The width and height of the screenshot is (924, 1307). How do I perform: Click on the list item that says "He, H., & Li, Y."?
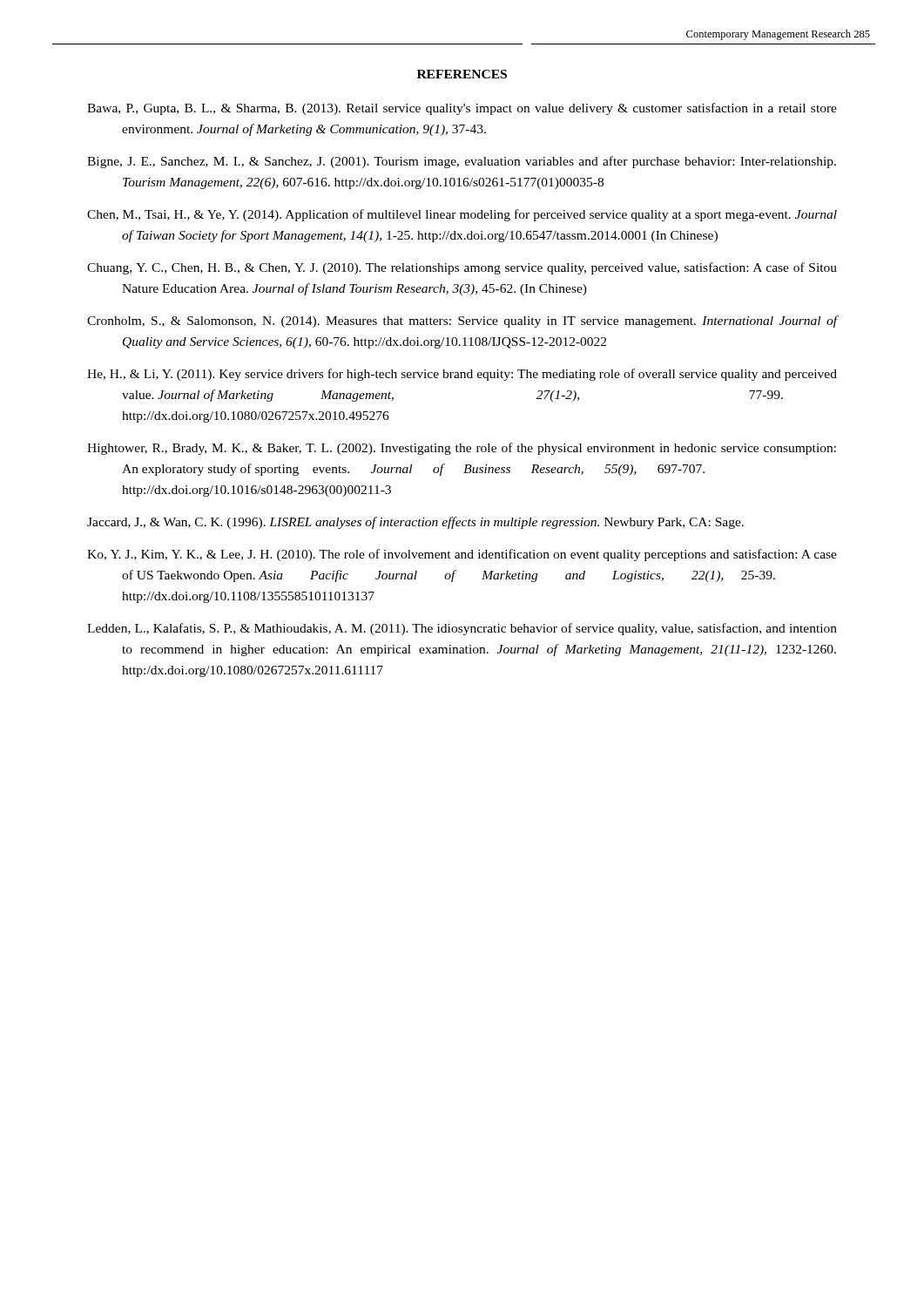point(462,375)
